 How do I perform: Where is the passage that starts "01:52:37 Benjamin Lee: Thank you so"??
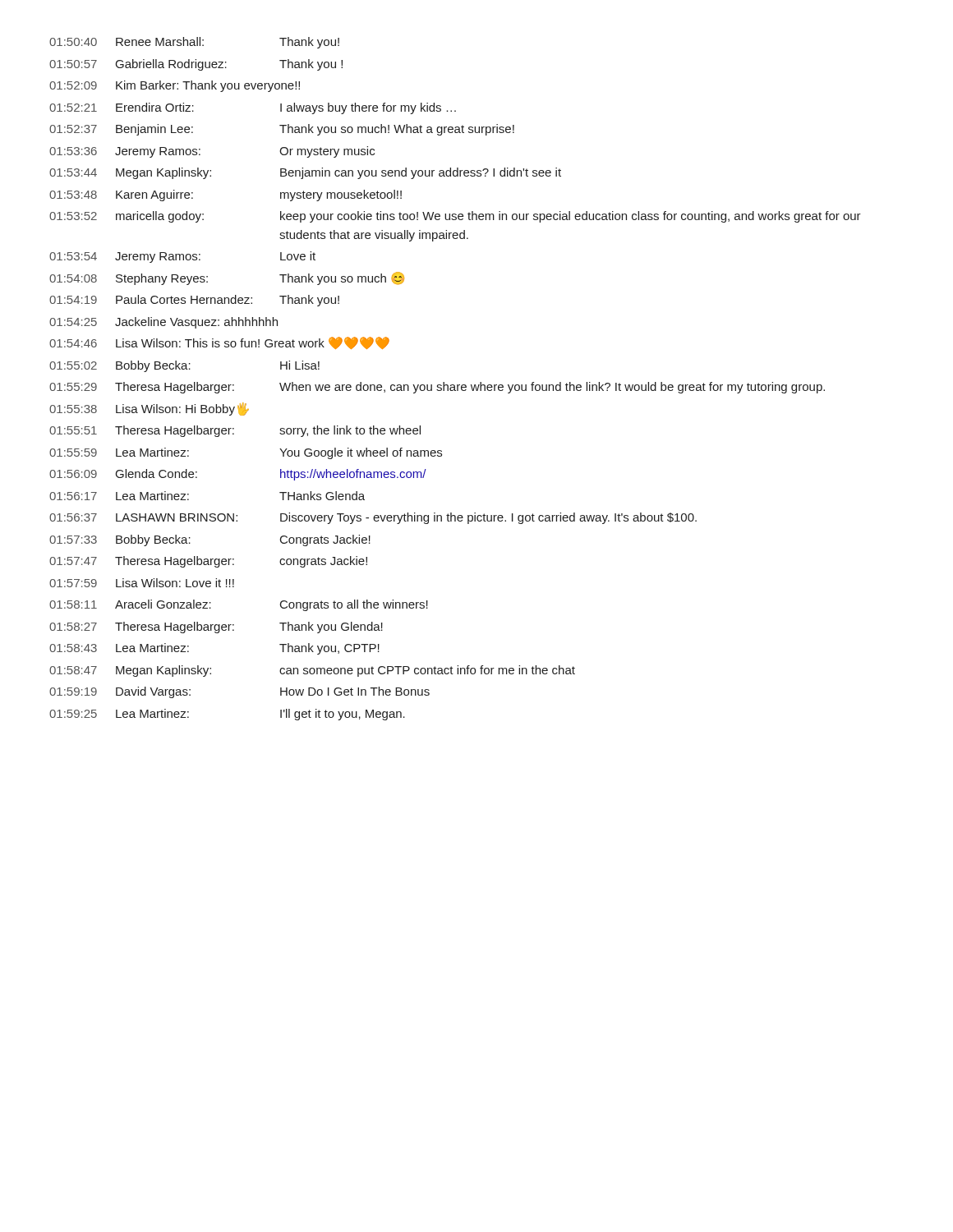tap(476, 129)
